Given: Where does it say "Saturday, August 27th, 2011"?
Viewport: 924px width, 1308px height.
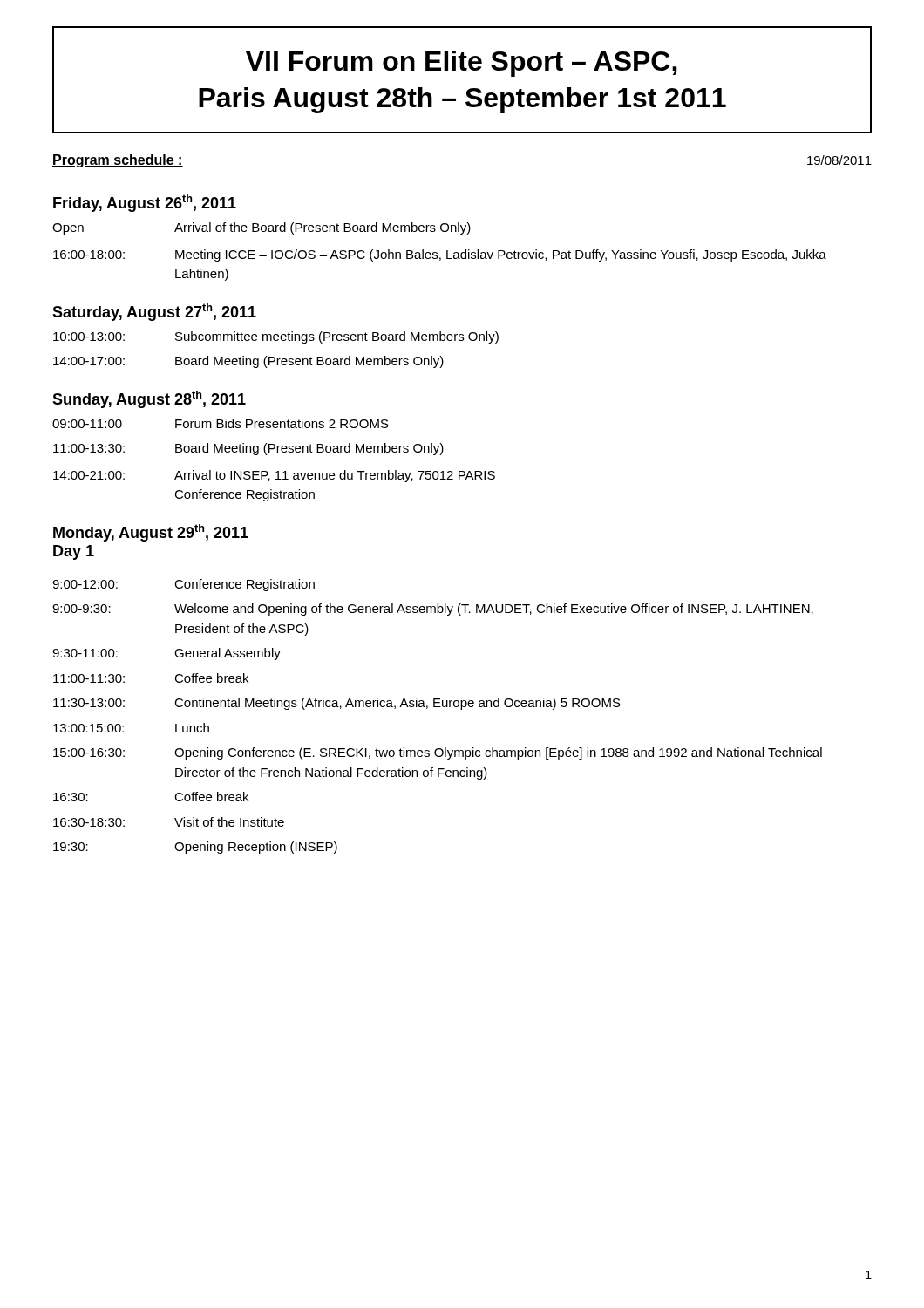Looking at the screenshot, I should point(154,311).
